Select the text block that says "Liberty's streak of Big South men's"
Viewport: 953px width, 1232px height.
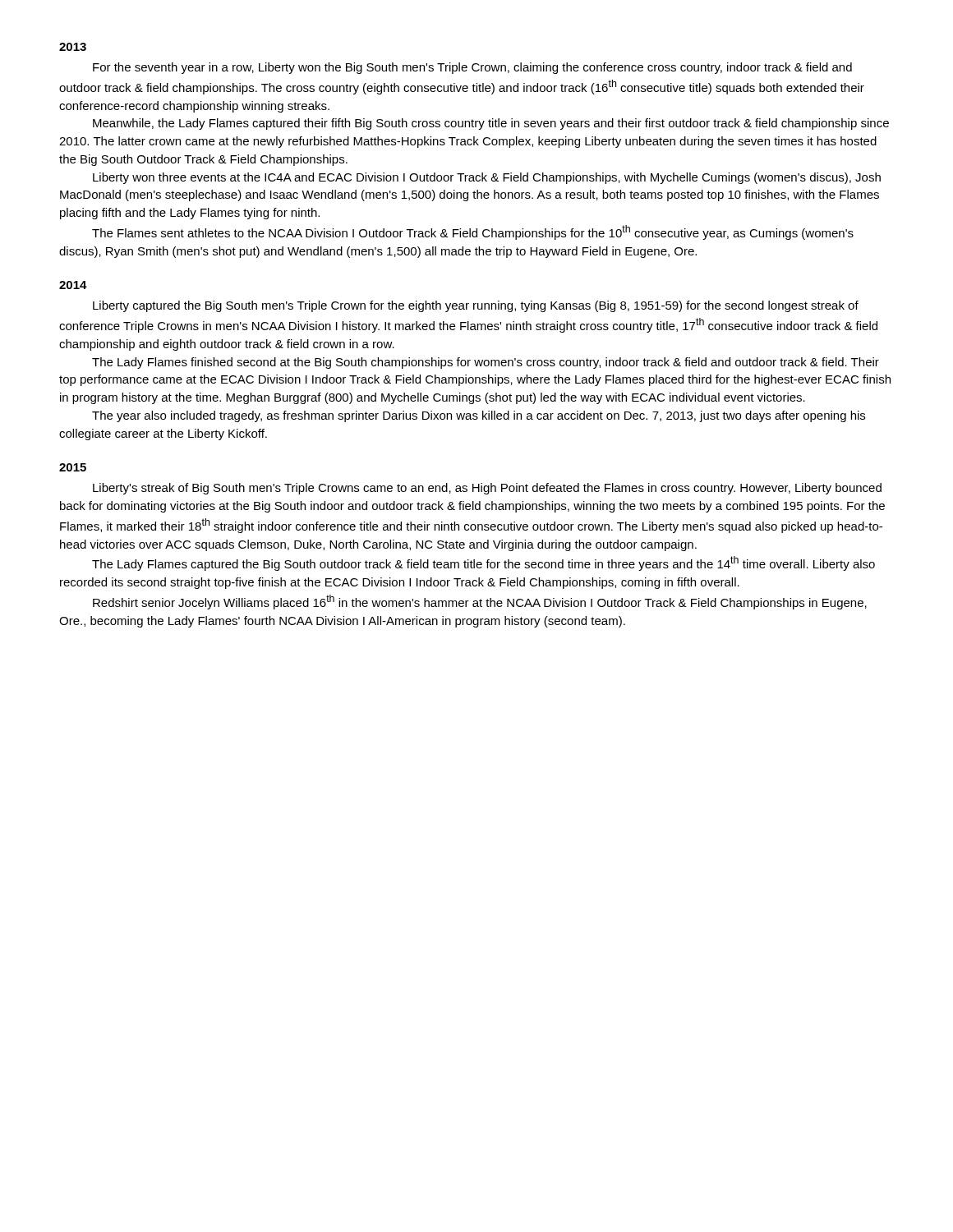(x=476, y=554)
